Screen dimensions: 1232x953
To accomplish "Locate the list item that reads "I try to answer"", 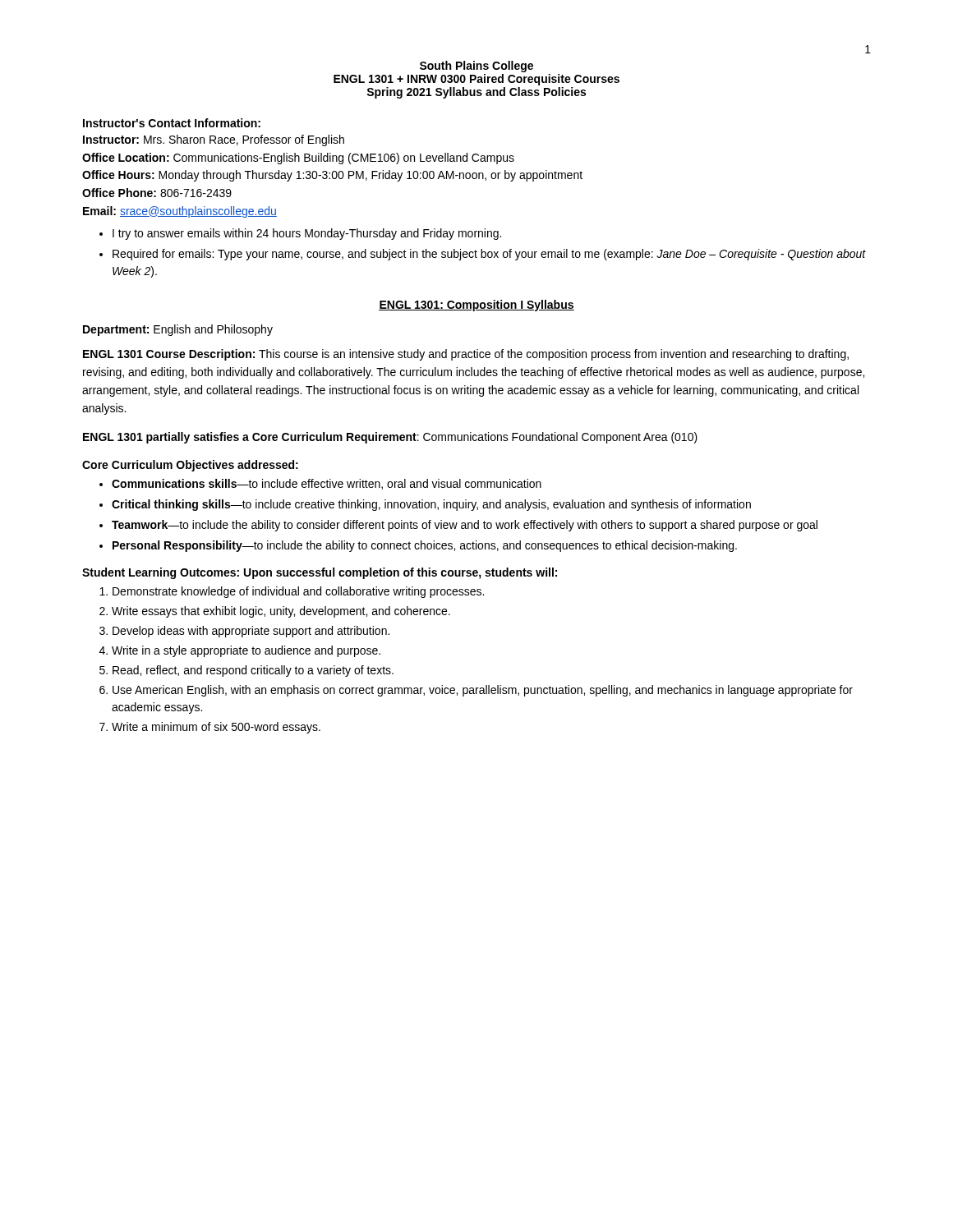I will (x=307, y=234).
